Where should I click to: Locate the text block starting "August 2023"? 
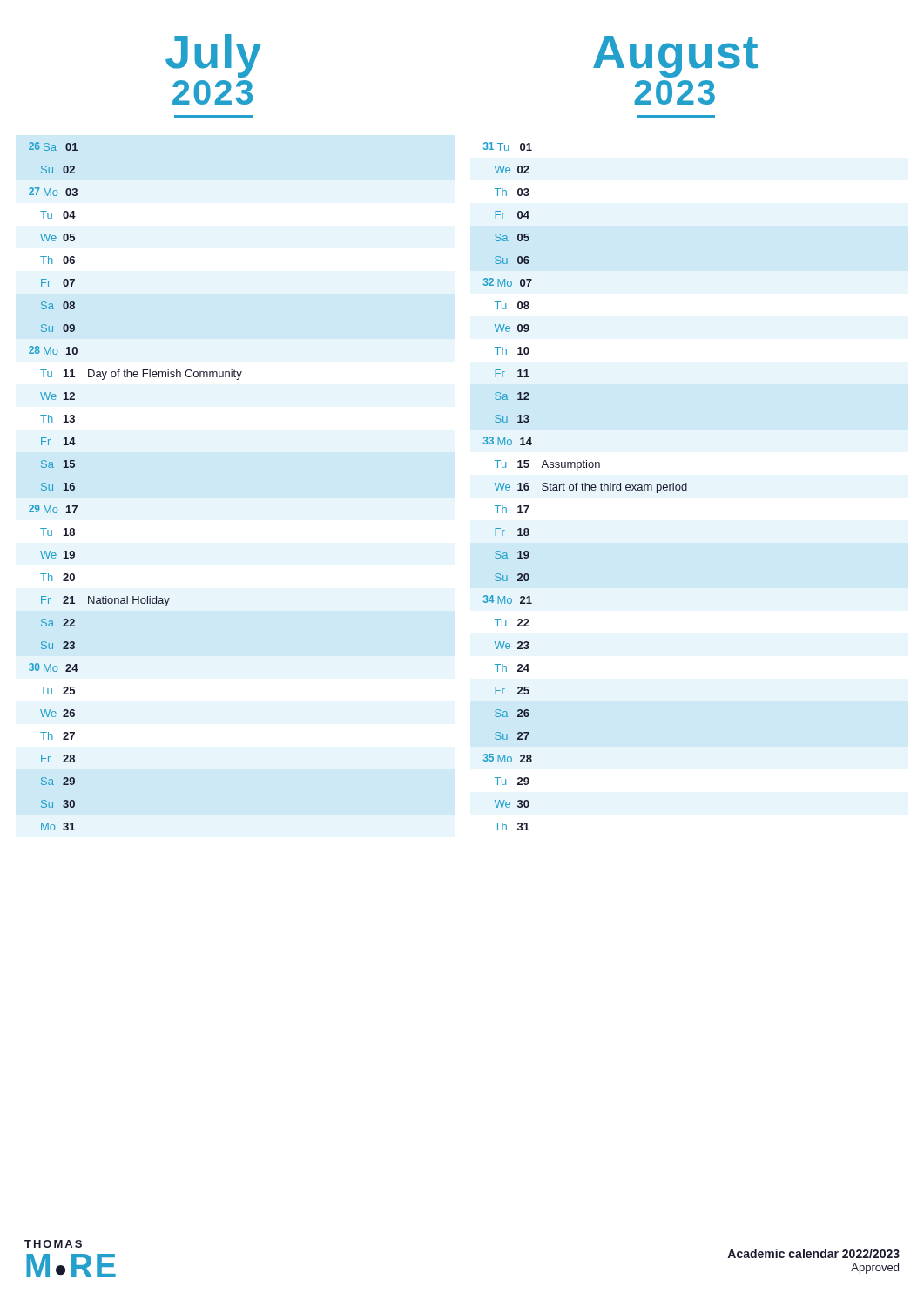point(676,73)
